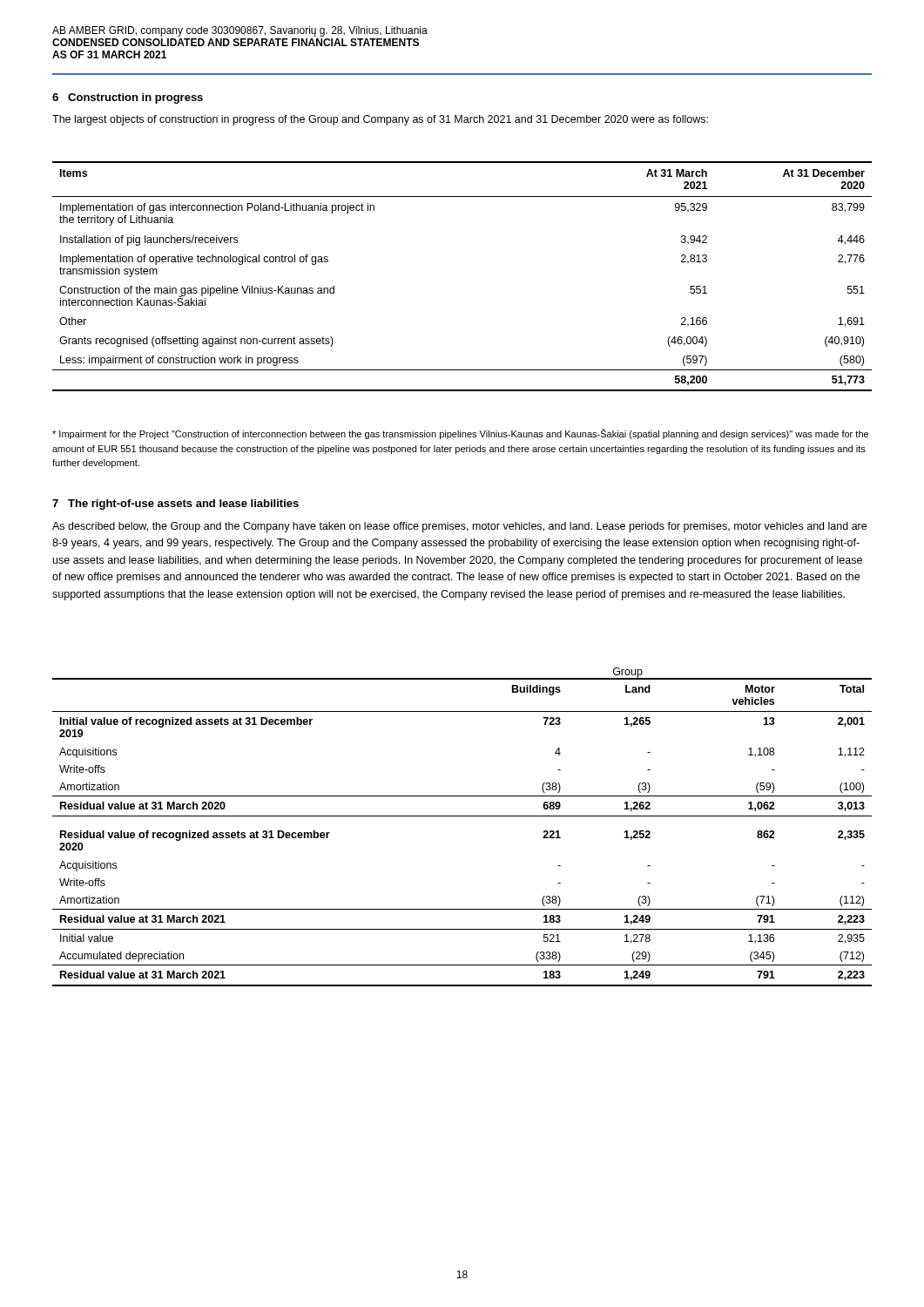Locate the table with the text "Residual value at 31"
Image resolution: width=924 pixels, height=1307 pixels.
(462, 832)
